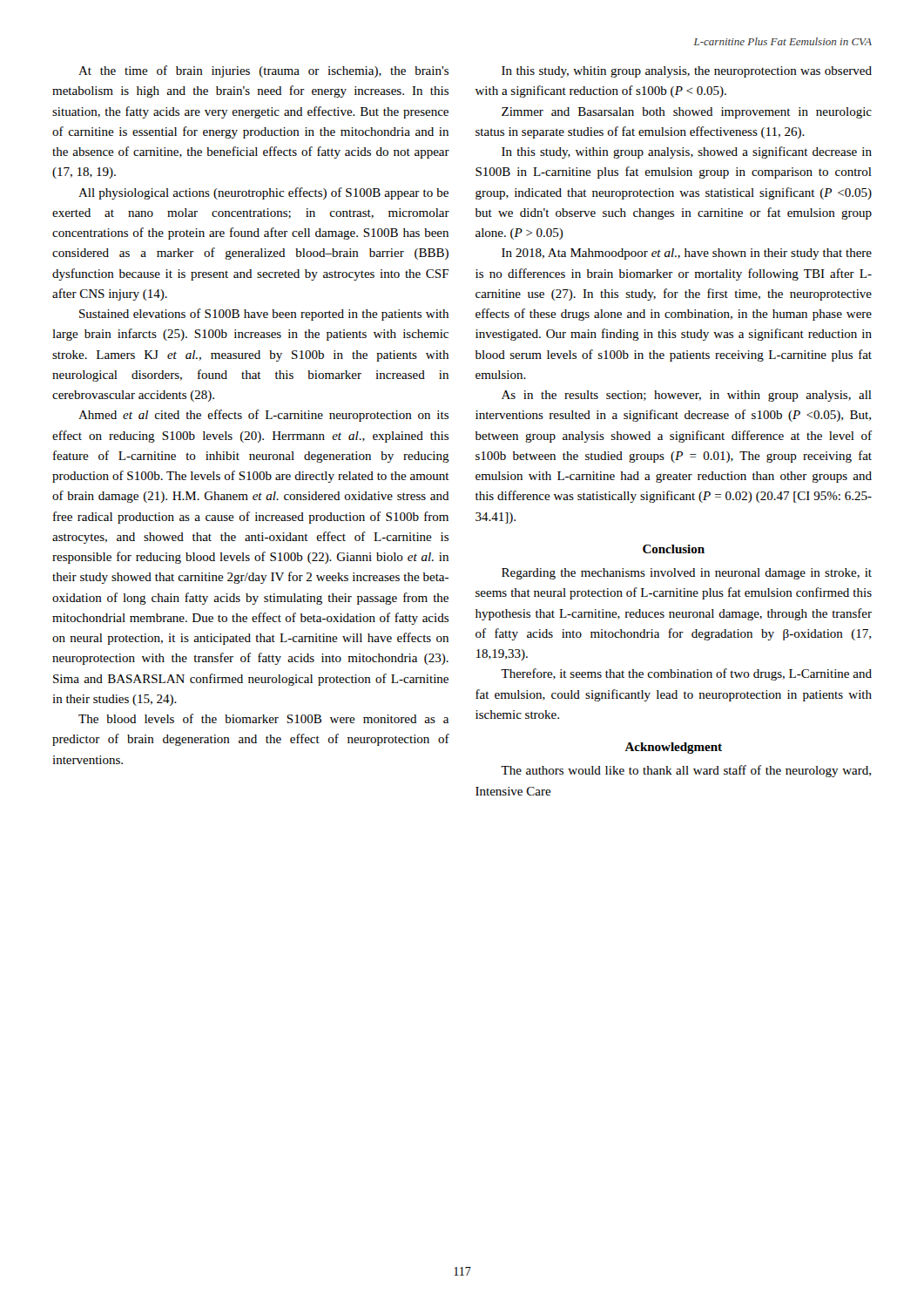Point to the region starting "Ahmed et al cited the effects of L-carnitine"
Screen dimensions: 1307x924
(x=251, y=557)
